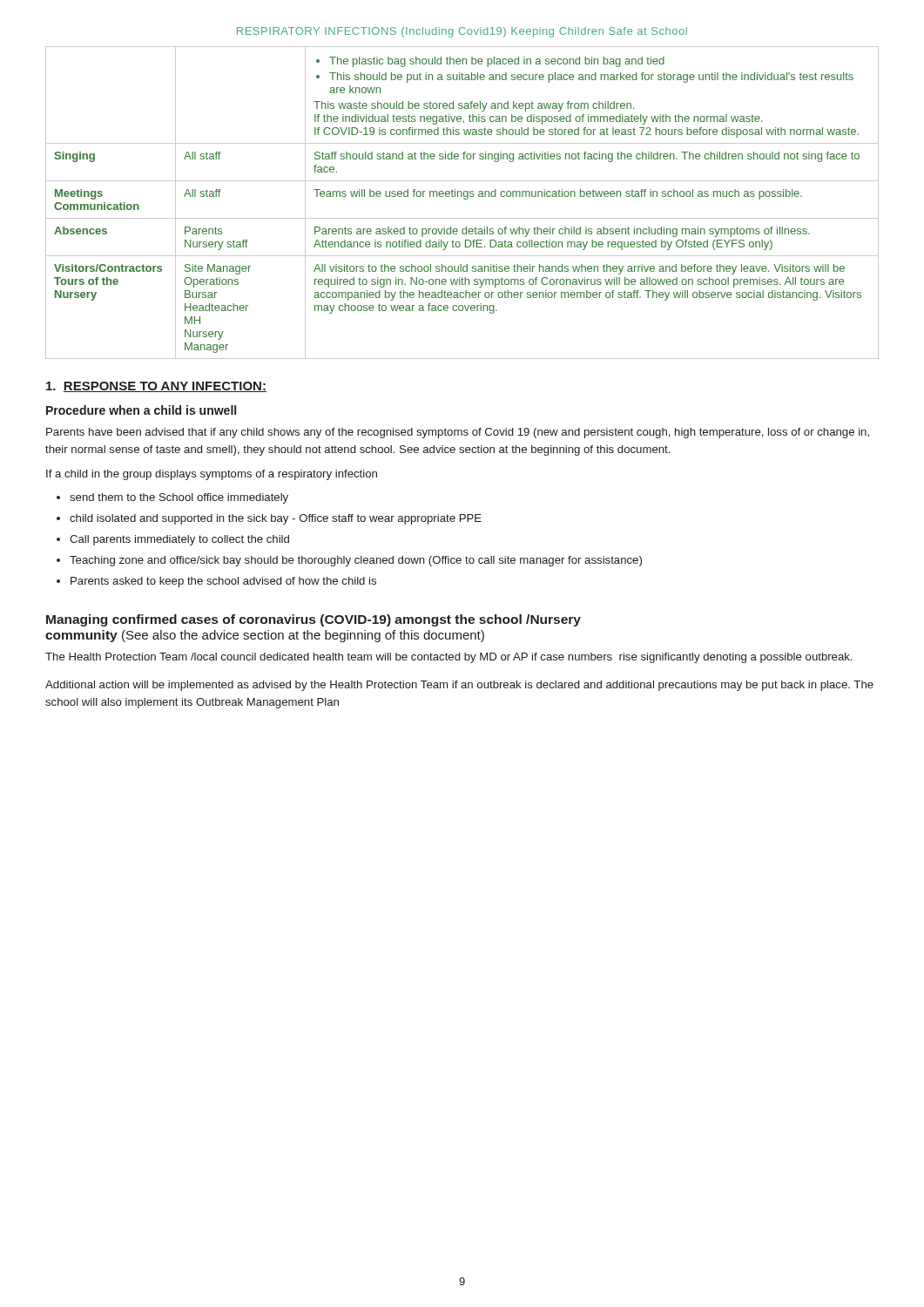Select the block starting "Procedure when a child is unwell"
Viewport: 924px width, 1307px height.
pyautogui.click(x=141, y=410)
